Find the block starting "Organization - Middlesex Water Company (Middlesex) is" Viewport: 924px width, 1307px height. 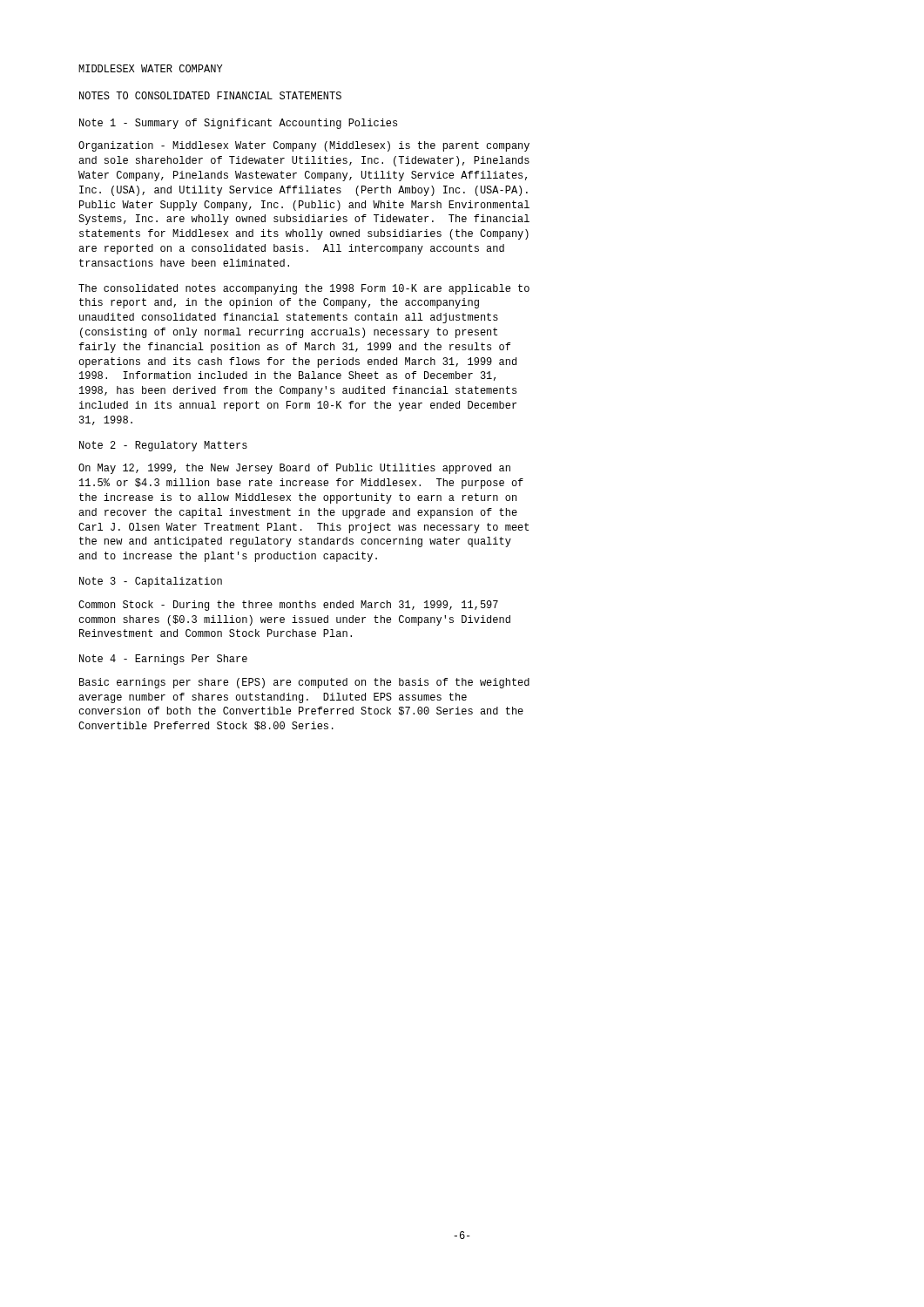point(304,205)
